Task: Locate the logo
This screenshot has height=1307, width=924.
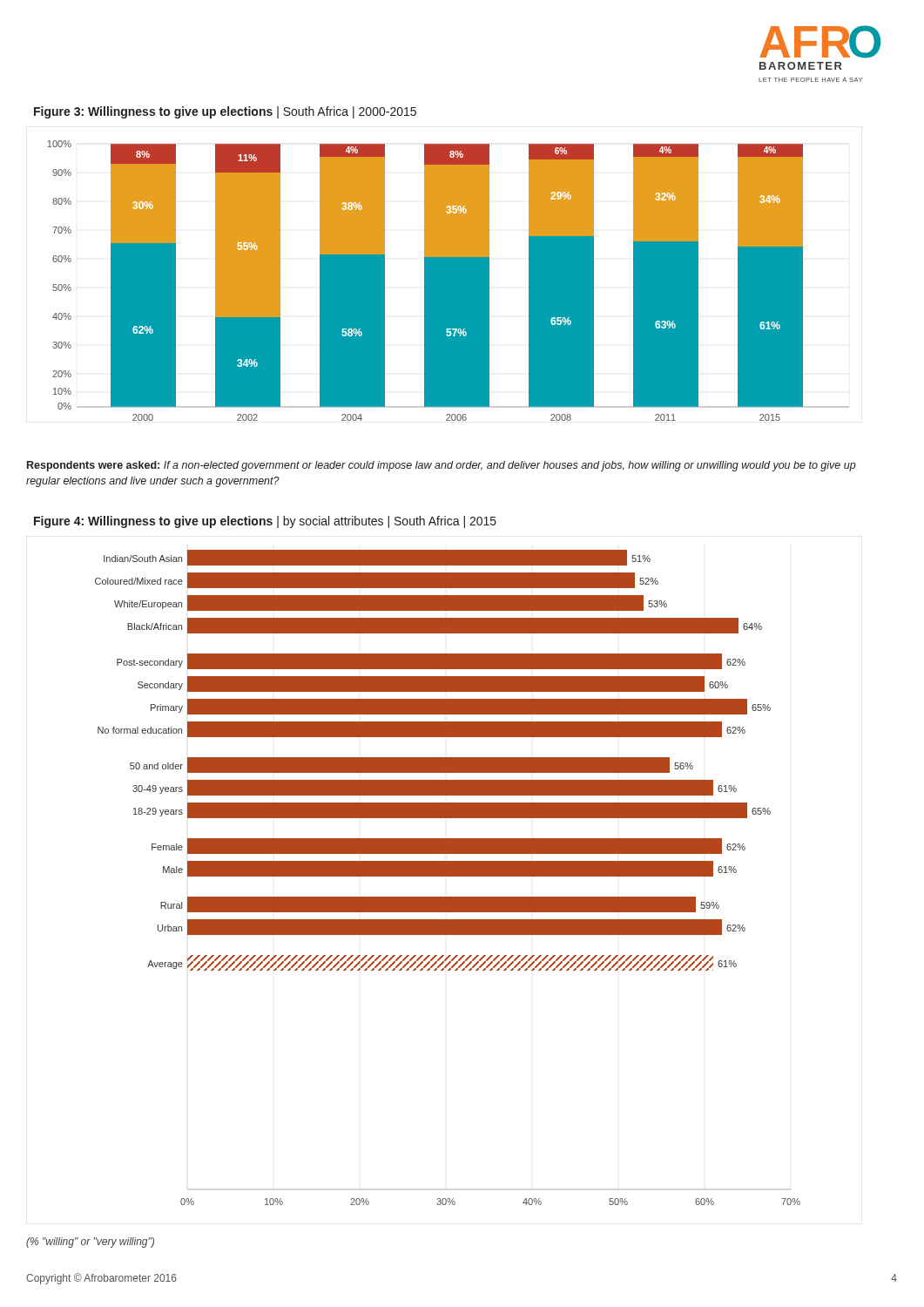Action: coord(828,51)
